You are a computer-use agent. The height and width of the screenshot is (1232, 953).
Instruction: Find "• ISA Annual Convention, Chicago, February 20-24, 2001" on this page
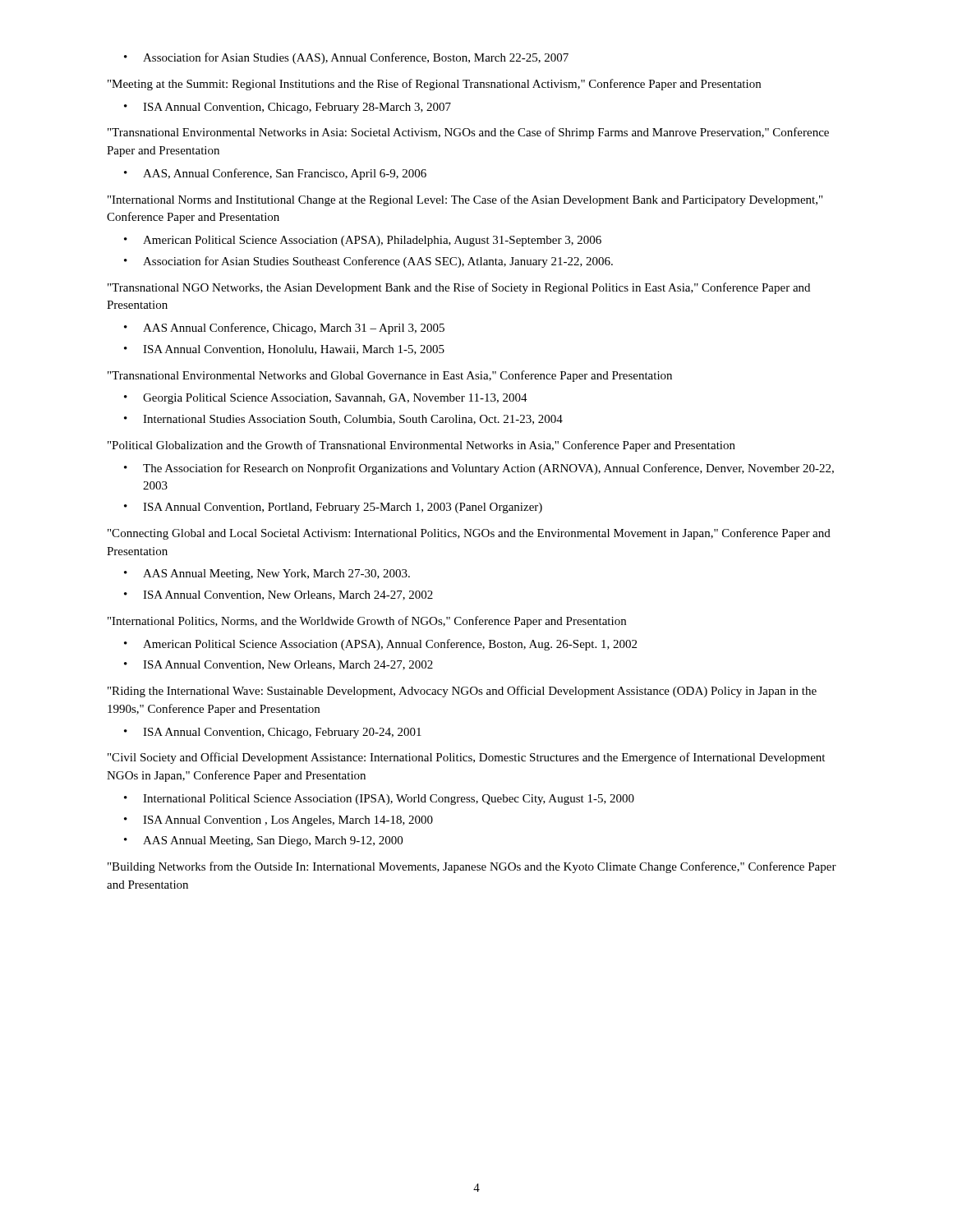pyautogui.click(x=273, y=733)
